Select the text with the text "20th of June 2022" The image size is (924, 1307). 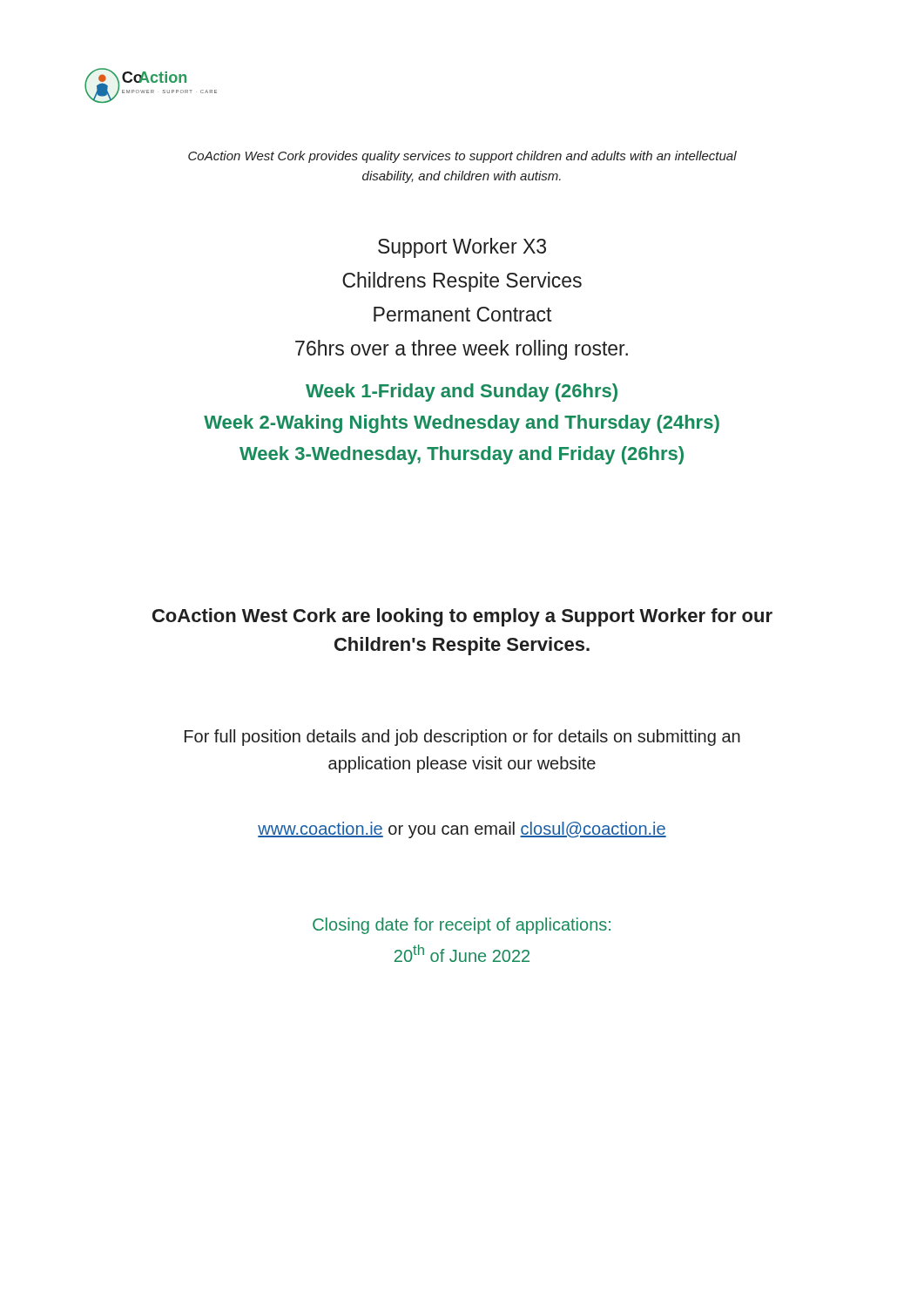(x=462, y=954)
